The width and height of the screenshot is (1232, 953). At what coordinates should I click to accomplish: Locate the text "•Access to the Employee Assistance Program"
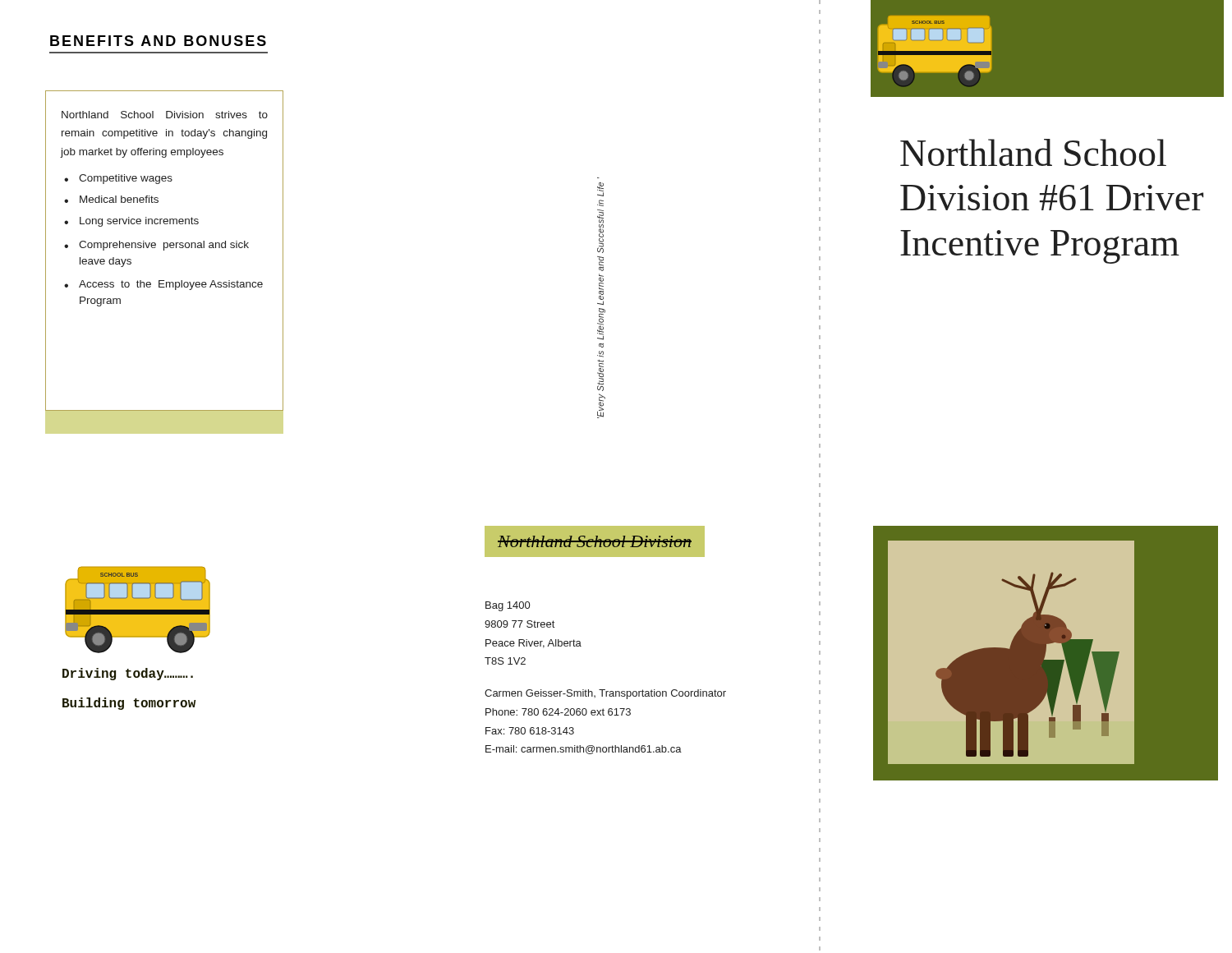click(x=164, y=291)
